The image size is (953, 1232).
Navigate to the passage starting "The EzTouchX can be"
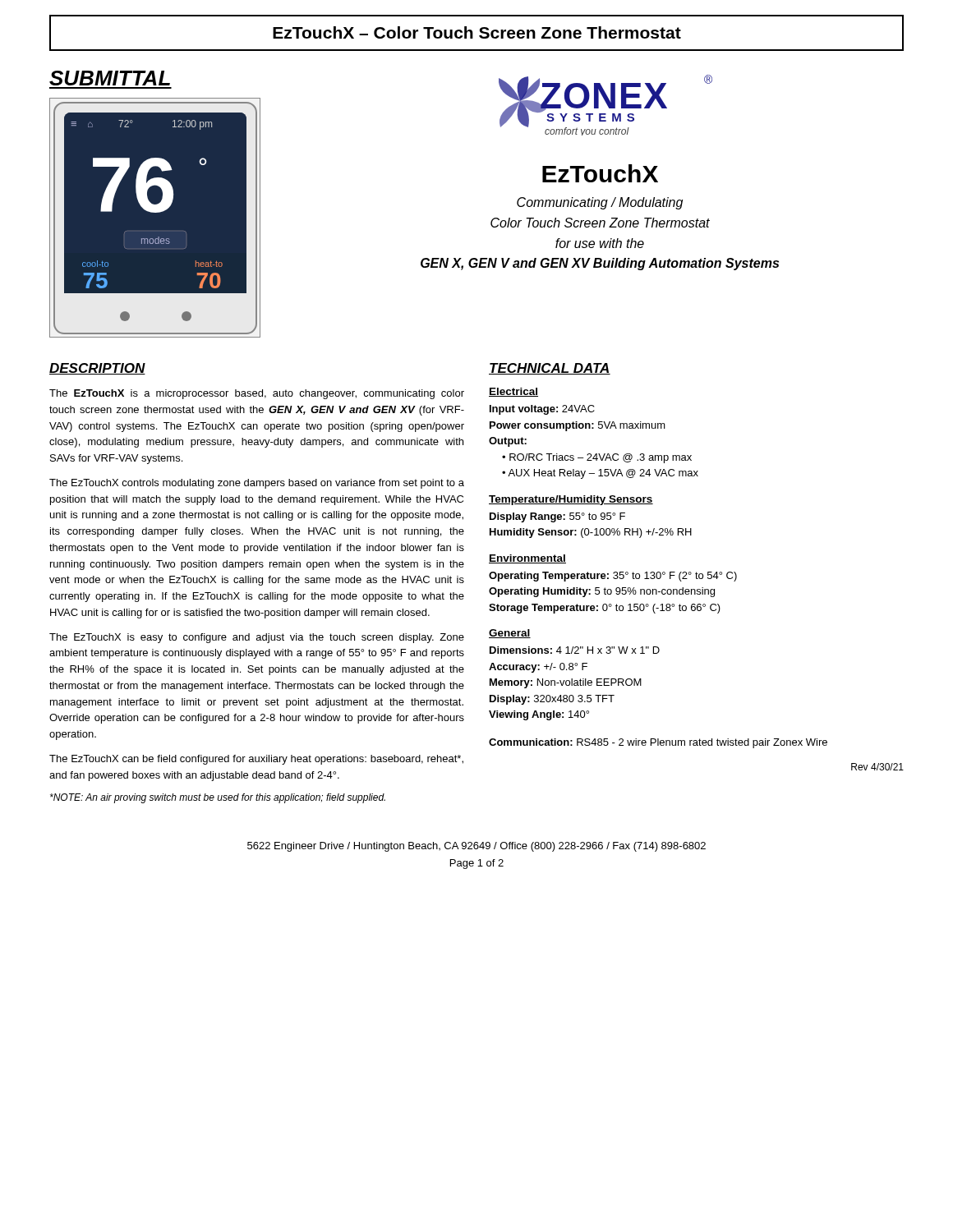click(x=257, y=767)
